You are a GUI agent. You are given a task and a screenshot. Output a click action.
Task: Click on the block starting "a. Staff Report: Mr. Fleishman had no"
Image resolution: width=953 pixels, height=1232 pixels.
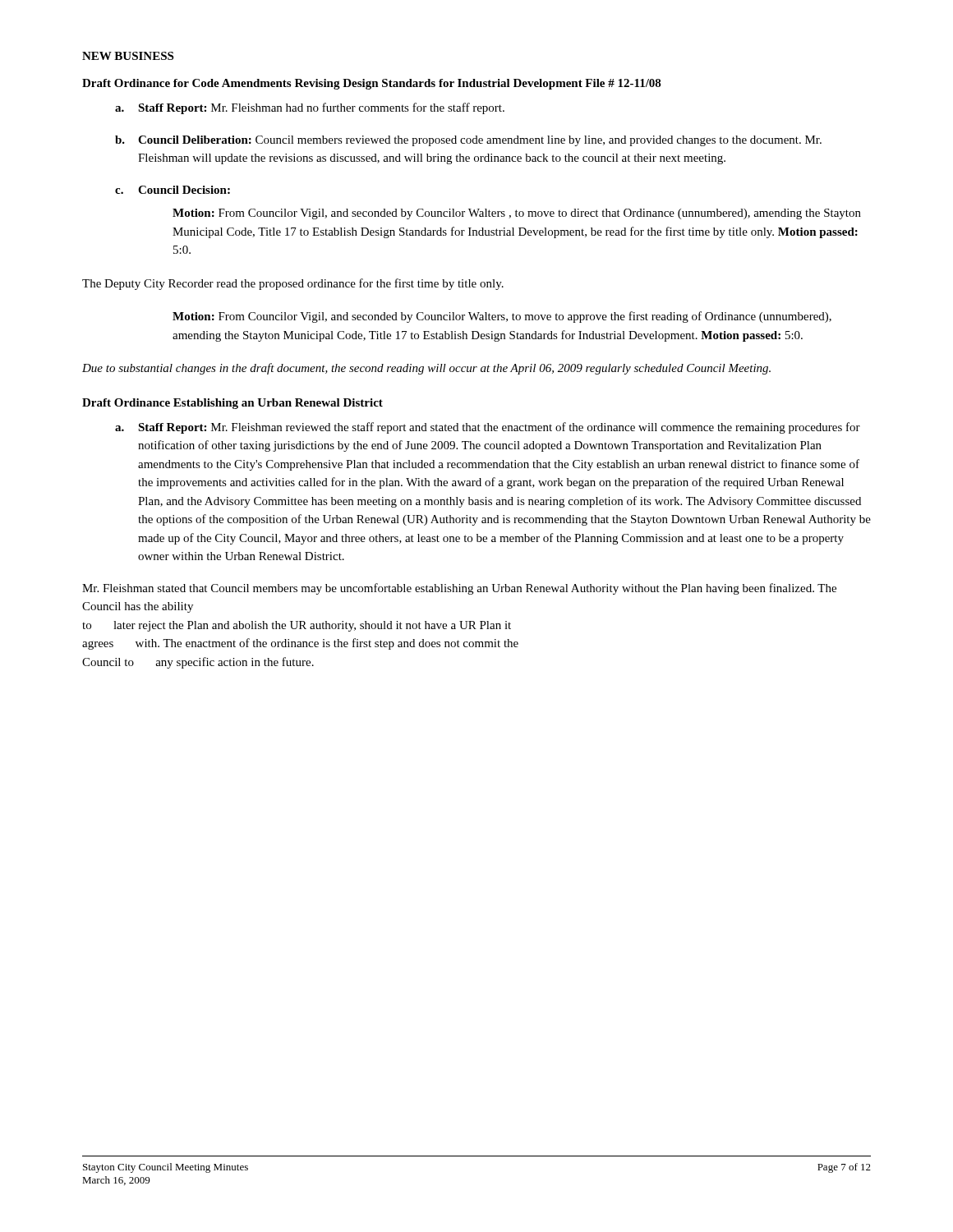pos(310,108)
